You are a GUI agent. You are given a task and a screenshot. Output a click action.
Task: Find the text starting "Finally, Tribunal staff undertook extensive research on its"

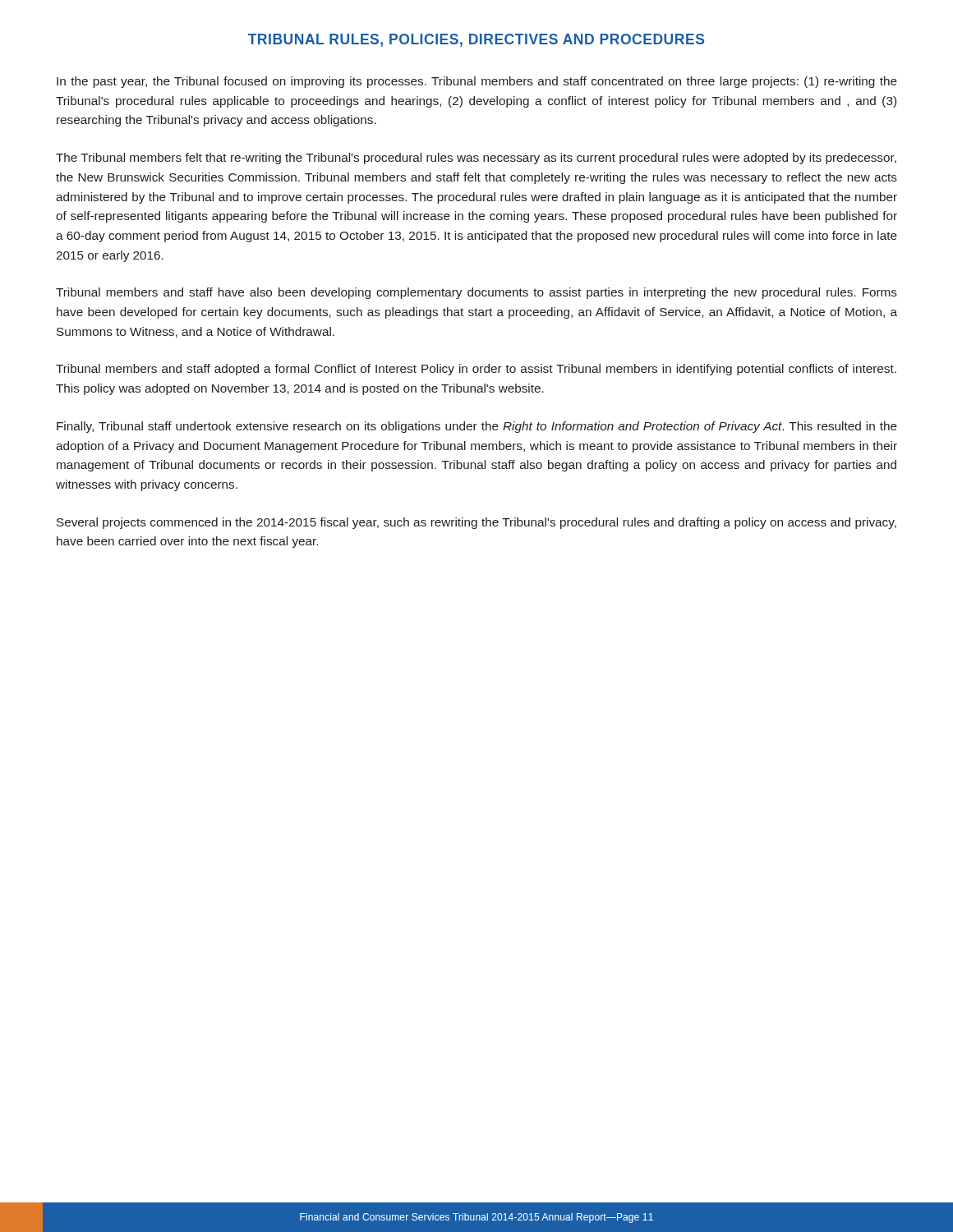pos(476,455)
